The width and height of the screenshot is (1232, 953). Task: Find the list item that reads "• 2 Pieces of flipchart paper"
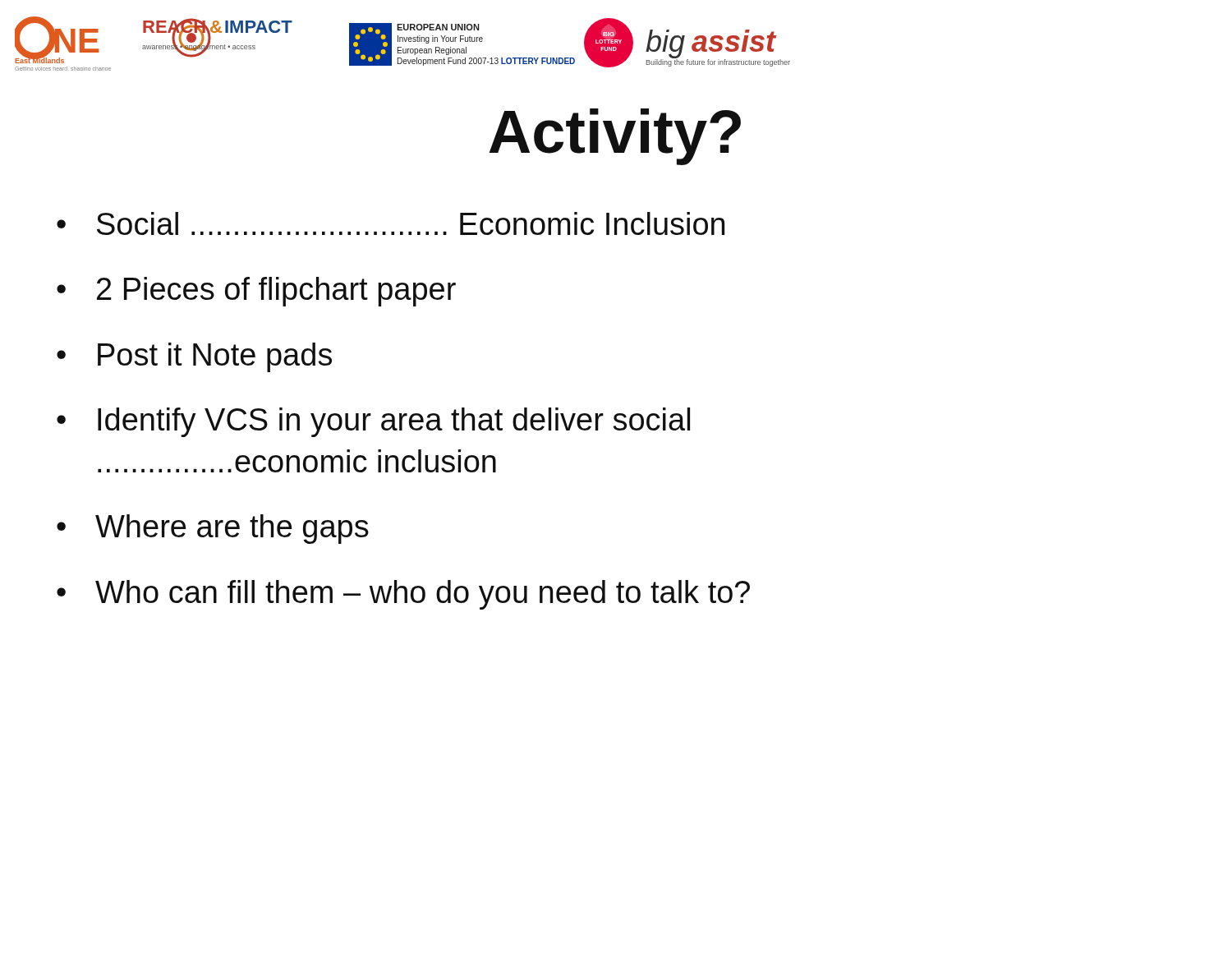[x=277, y=291]
